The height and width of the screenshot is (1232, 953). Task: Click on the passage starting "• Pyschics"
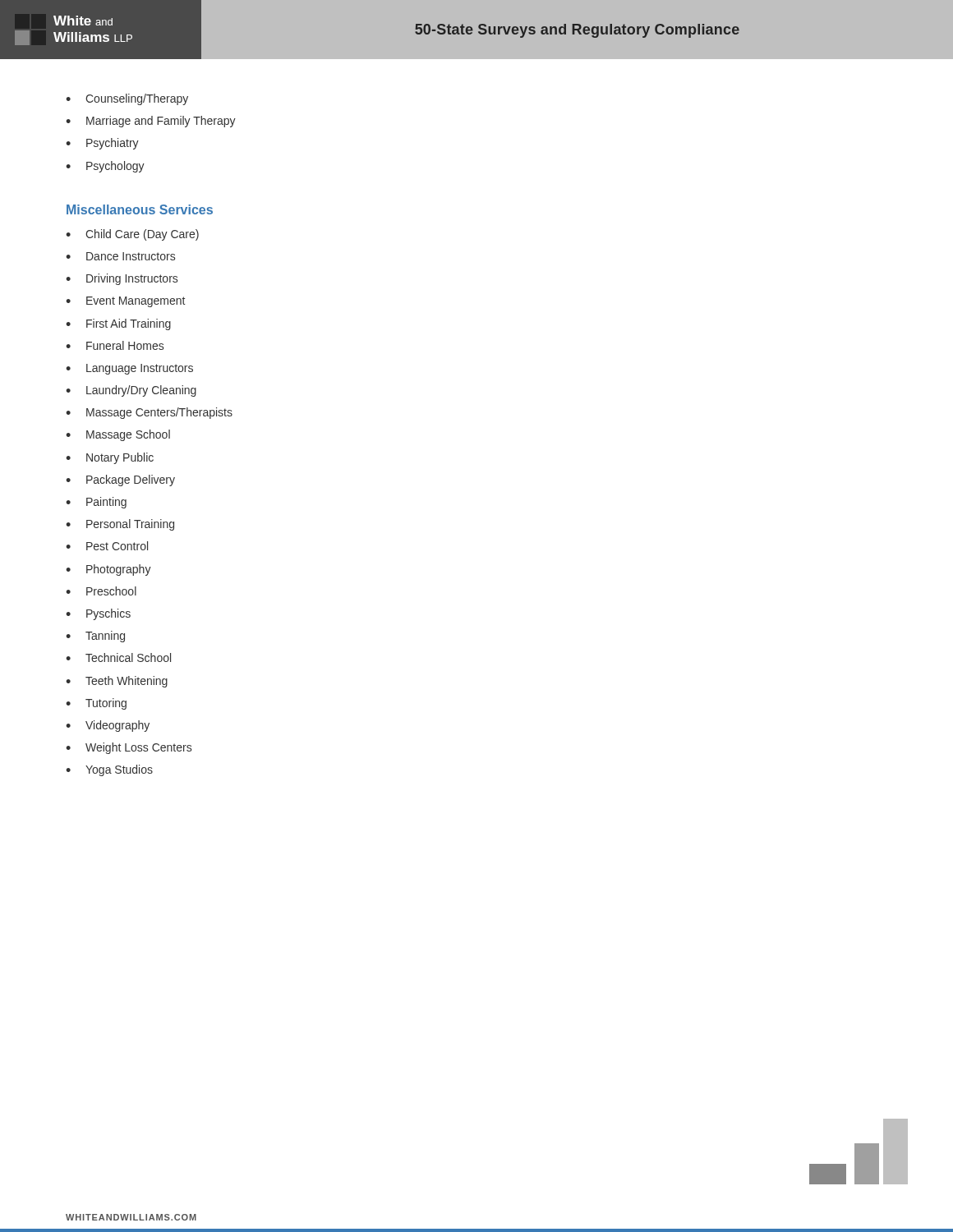click(98, 615)
